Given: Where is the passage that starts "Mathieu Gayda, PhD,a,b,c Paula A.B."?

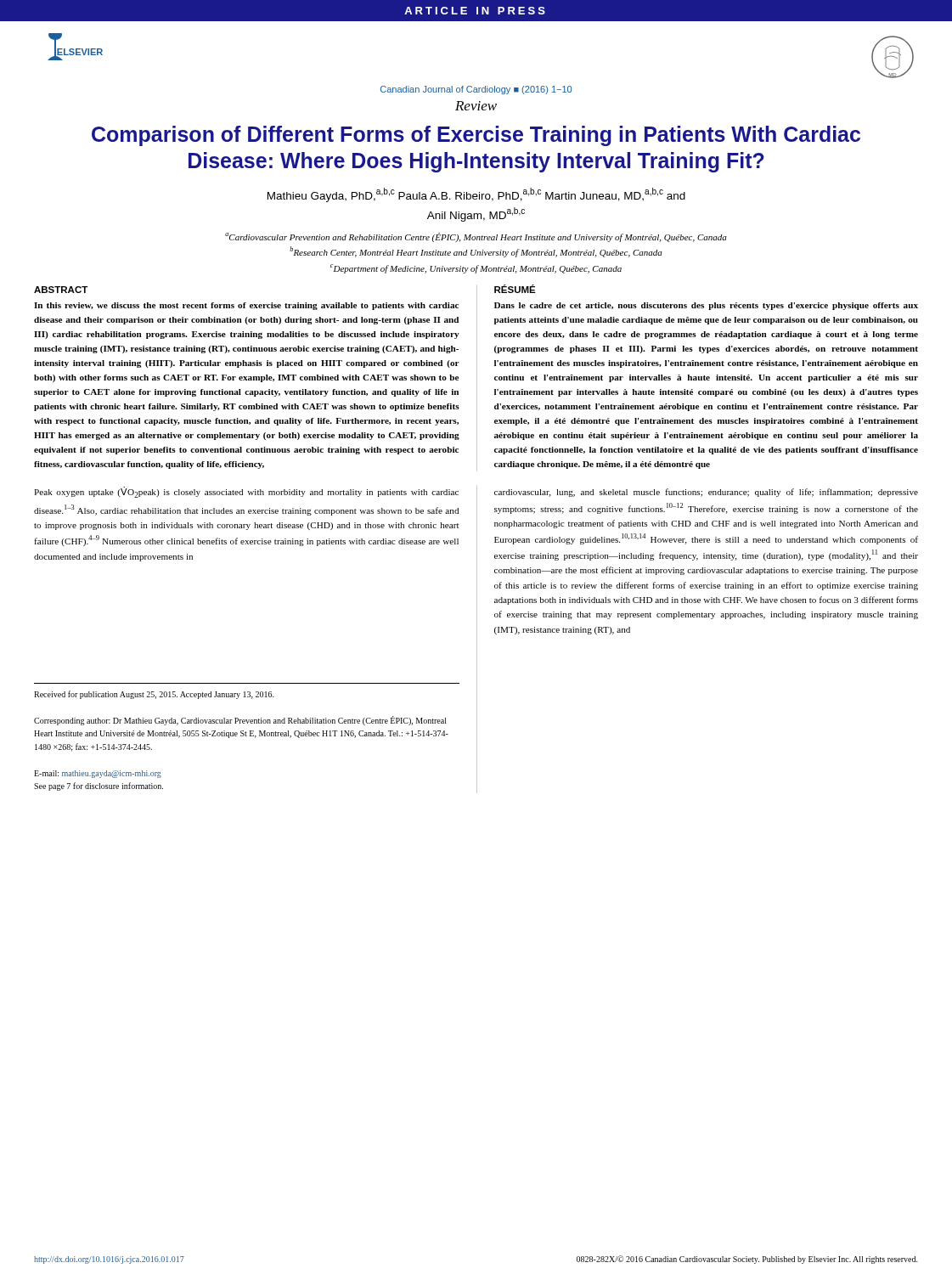Looking at the screenshot, I should click(x=476, y=204).
